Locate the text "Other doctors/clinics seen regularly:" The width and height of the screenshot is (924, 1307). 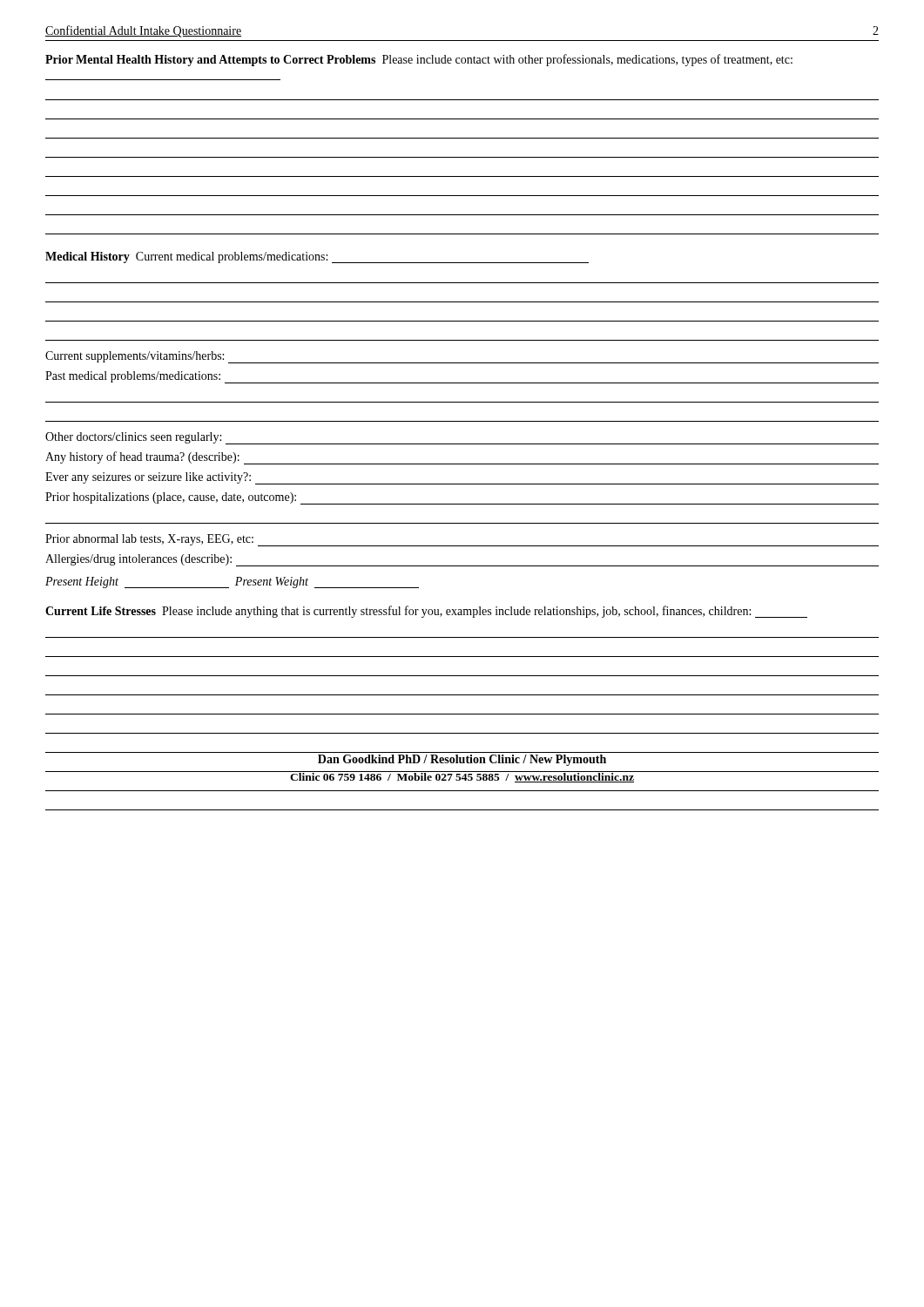[462, 437]
